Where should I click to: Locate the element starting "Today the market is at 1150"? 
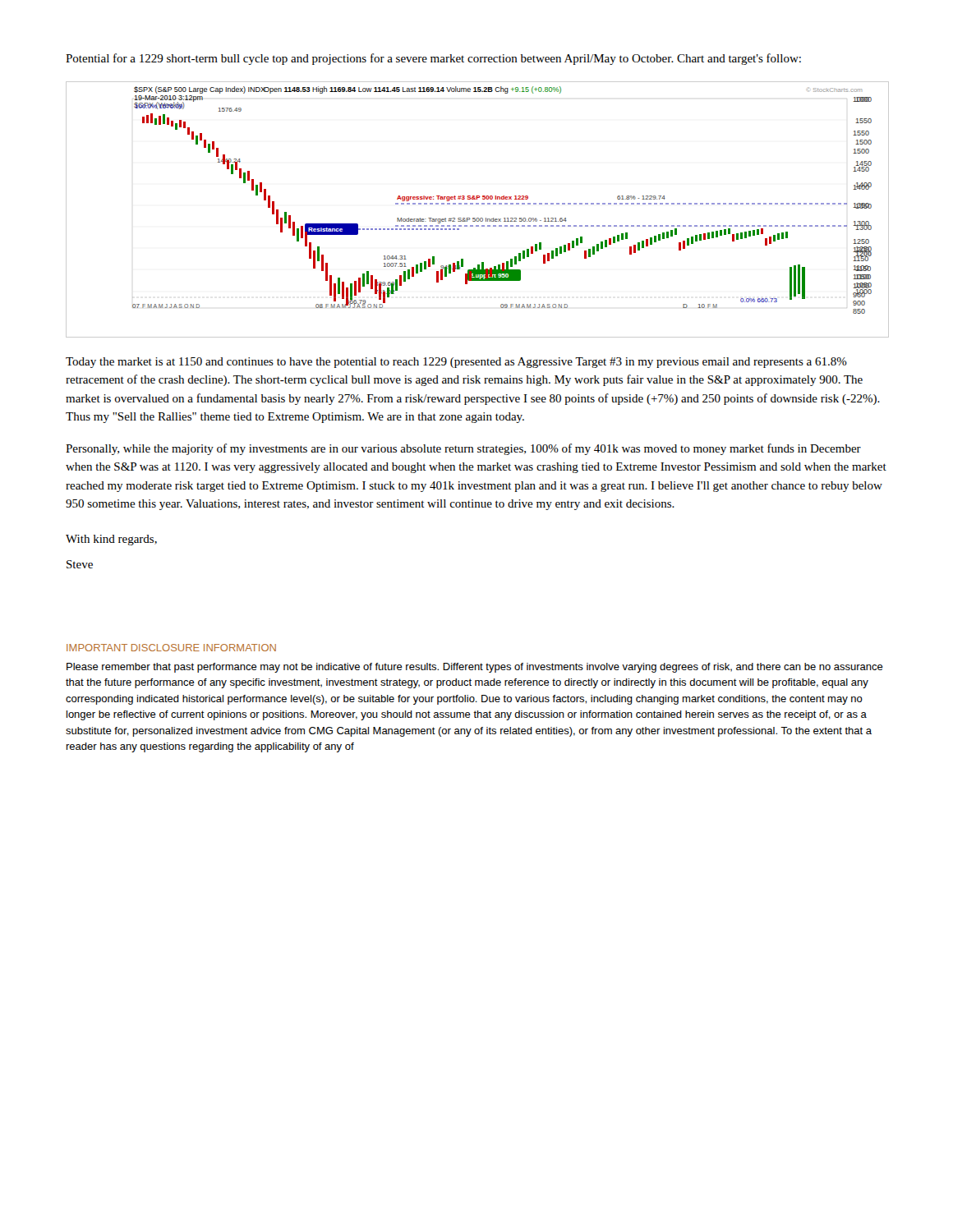coord(473,389)
